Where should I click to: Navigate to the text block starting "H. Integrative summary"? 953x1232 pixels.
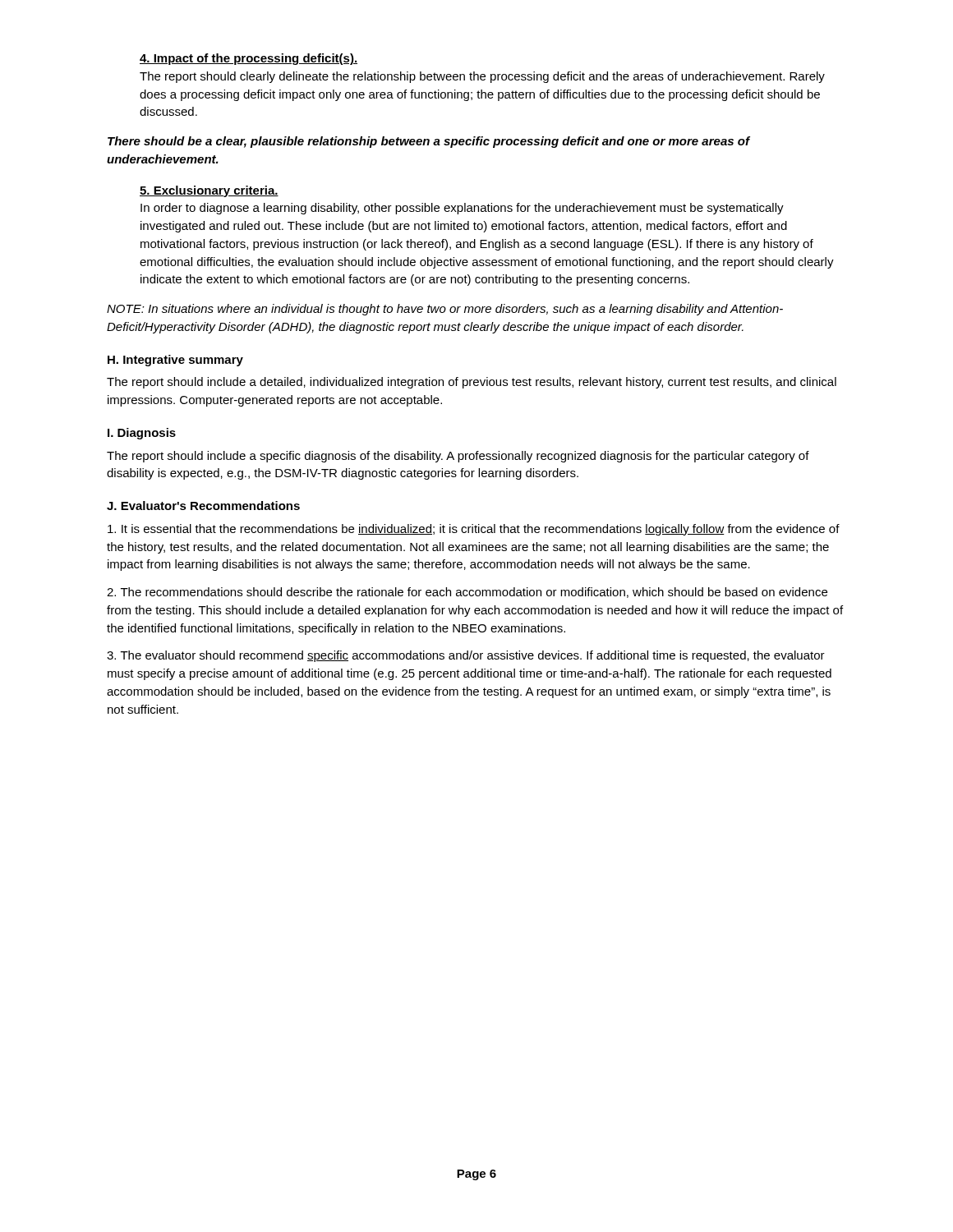[175, 361]
